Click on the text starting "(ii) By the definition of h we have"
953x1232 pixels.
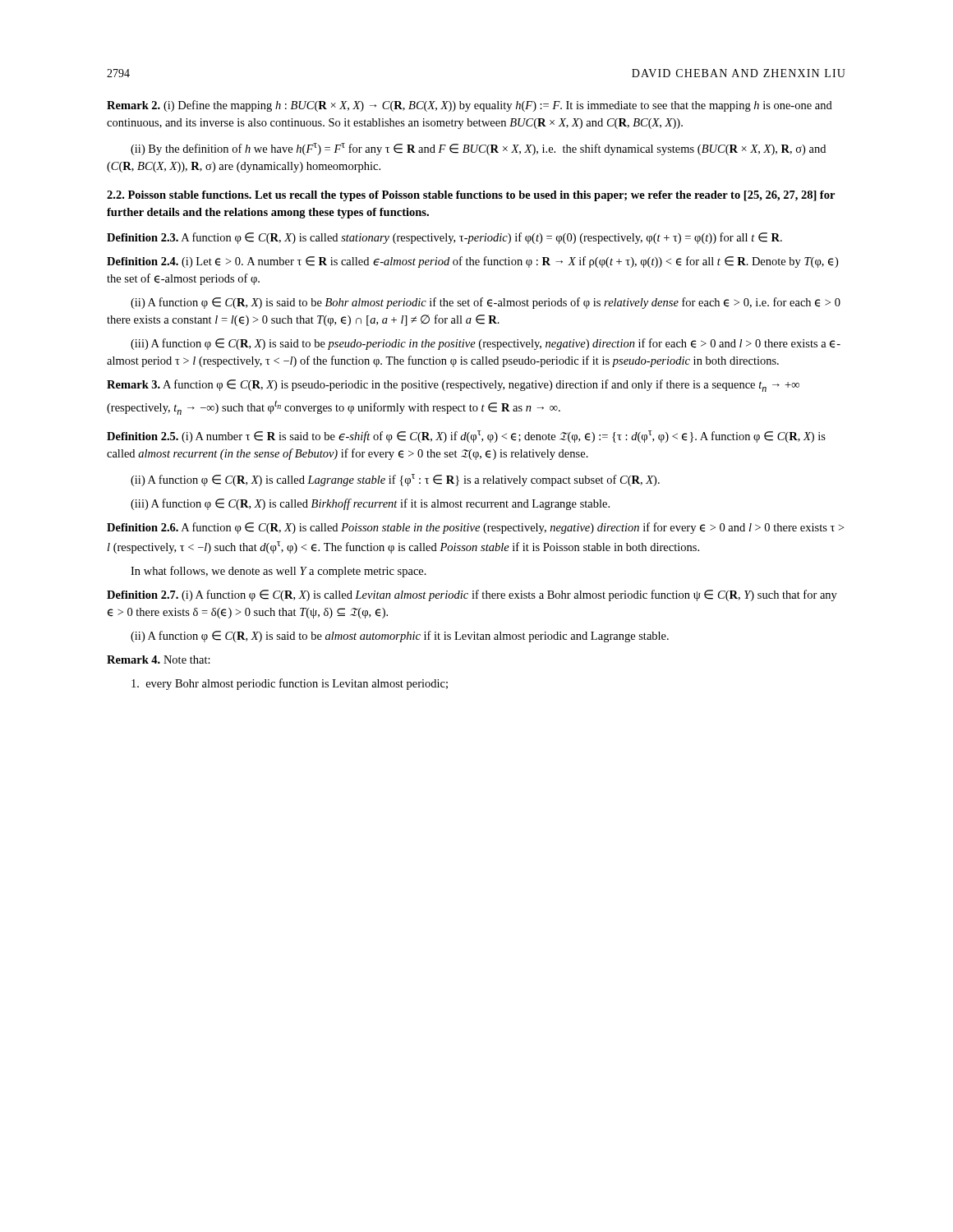pyautogui.click(x=476, y=157)
